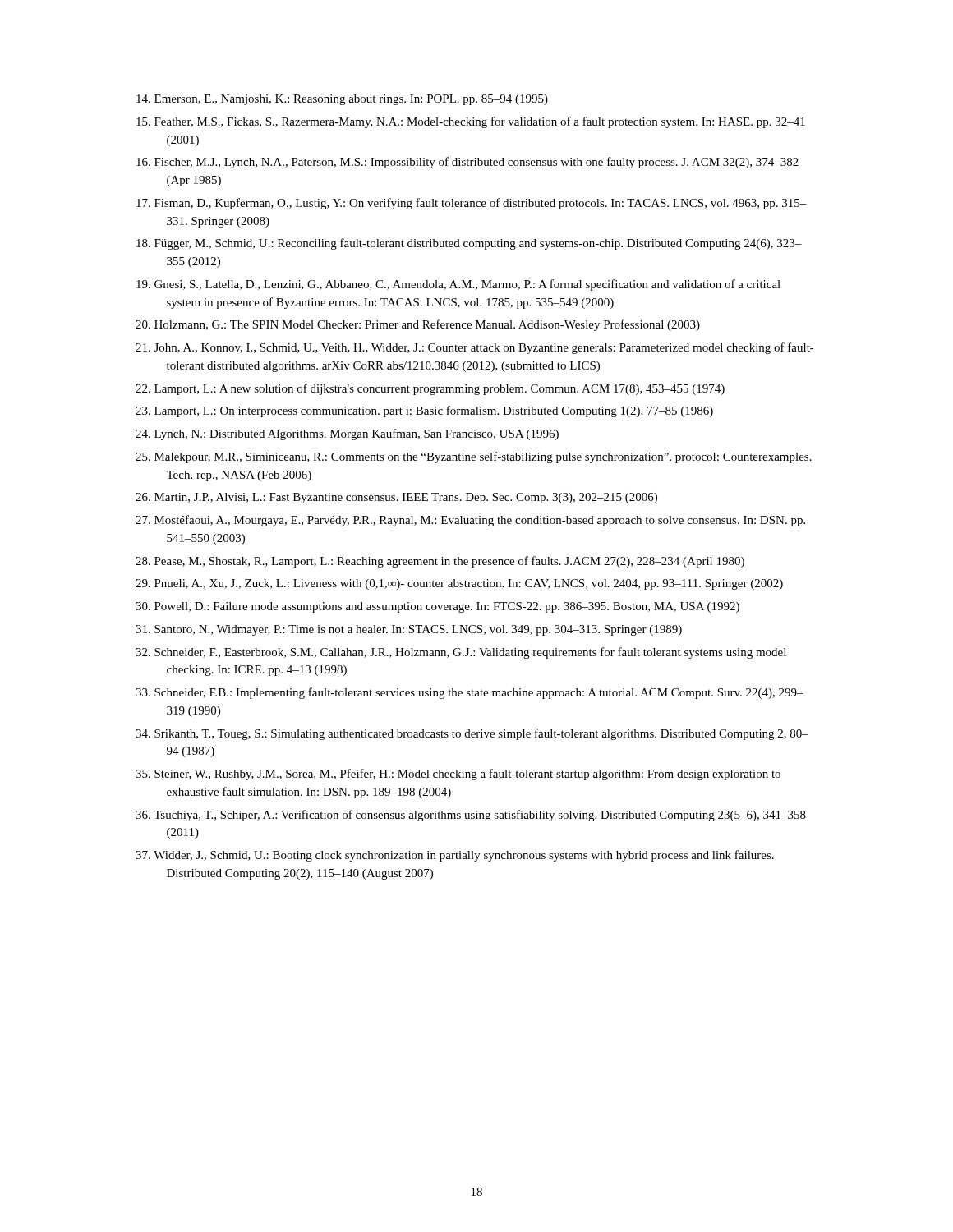Point to the block beginning "23. Lamport, L.: On interprocess"
This screenshot has width=953, height=1232.
[476, 412]
